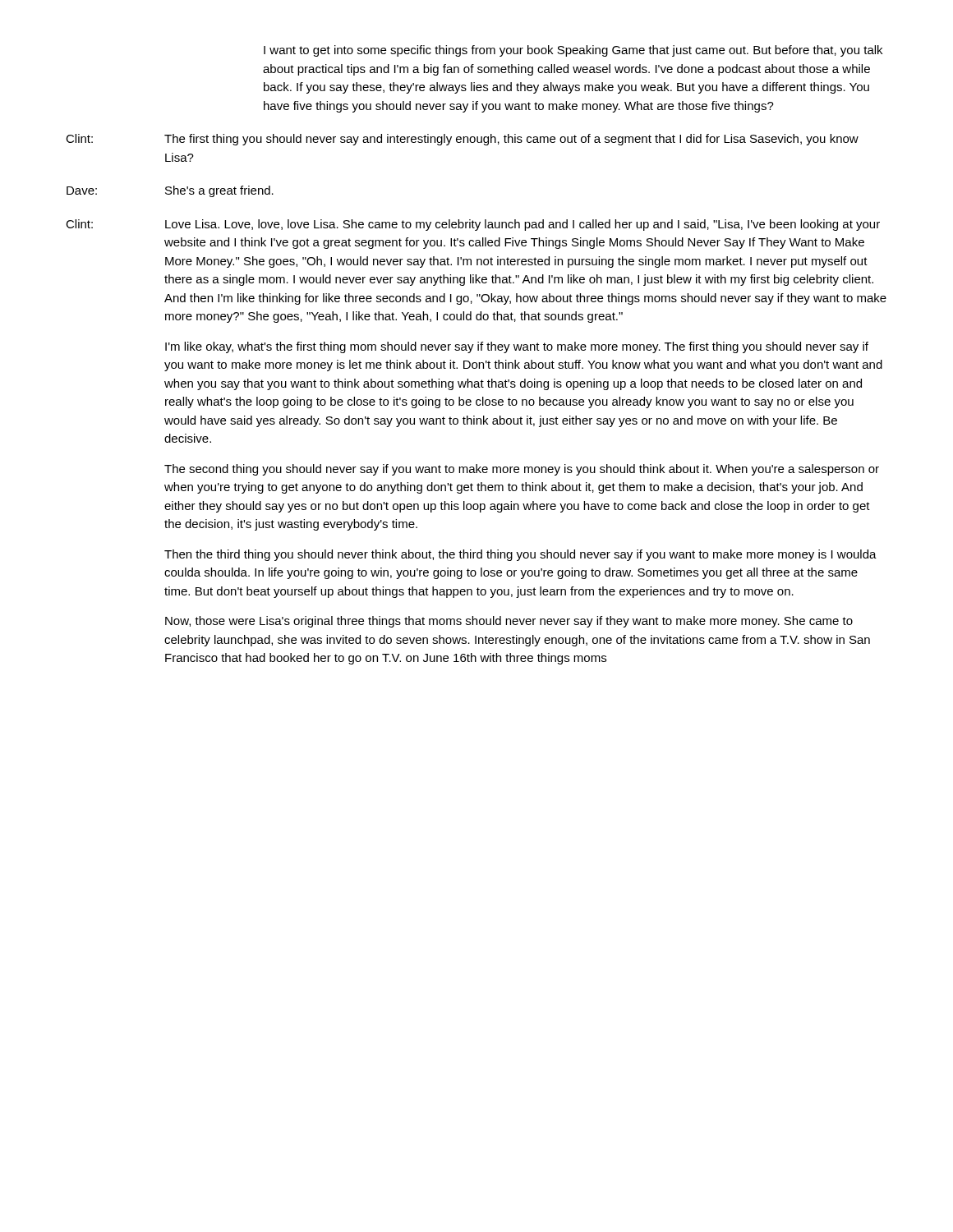This screenshot has height=1232, width=953.
Task: Click on the text block that says "I want to get into some"
Action: [476, 78]
